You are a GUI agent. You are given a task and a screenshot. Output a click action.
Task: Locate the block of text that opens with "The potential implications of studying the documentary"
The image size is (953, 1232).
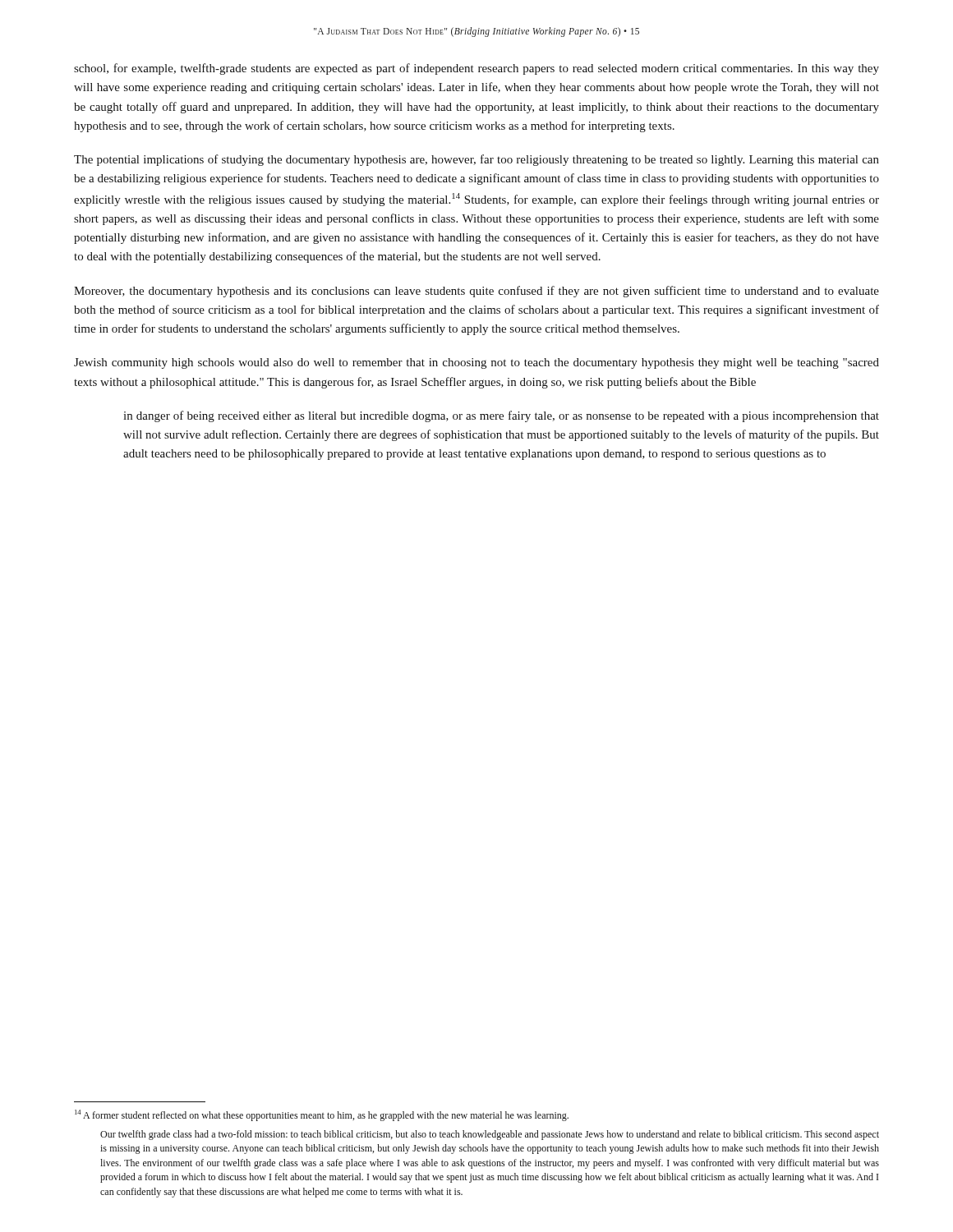point(476,208)
